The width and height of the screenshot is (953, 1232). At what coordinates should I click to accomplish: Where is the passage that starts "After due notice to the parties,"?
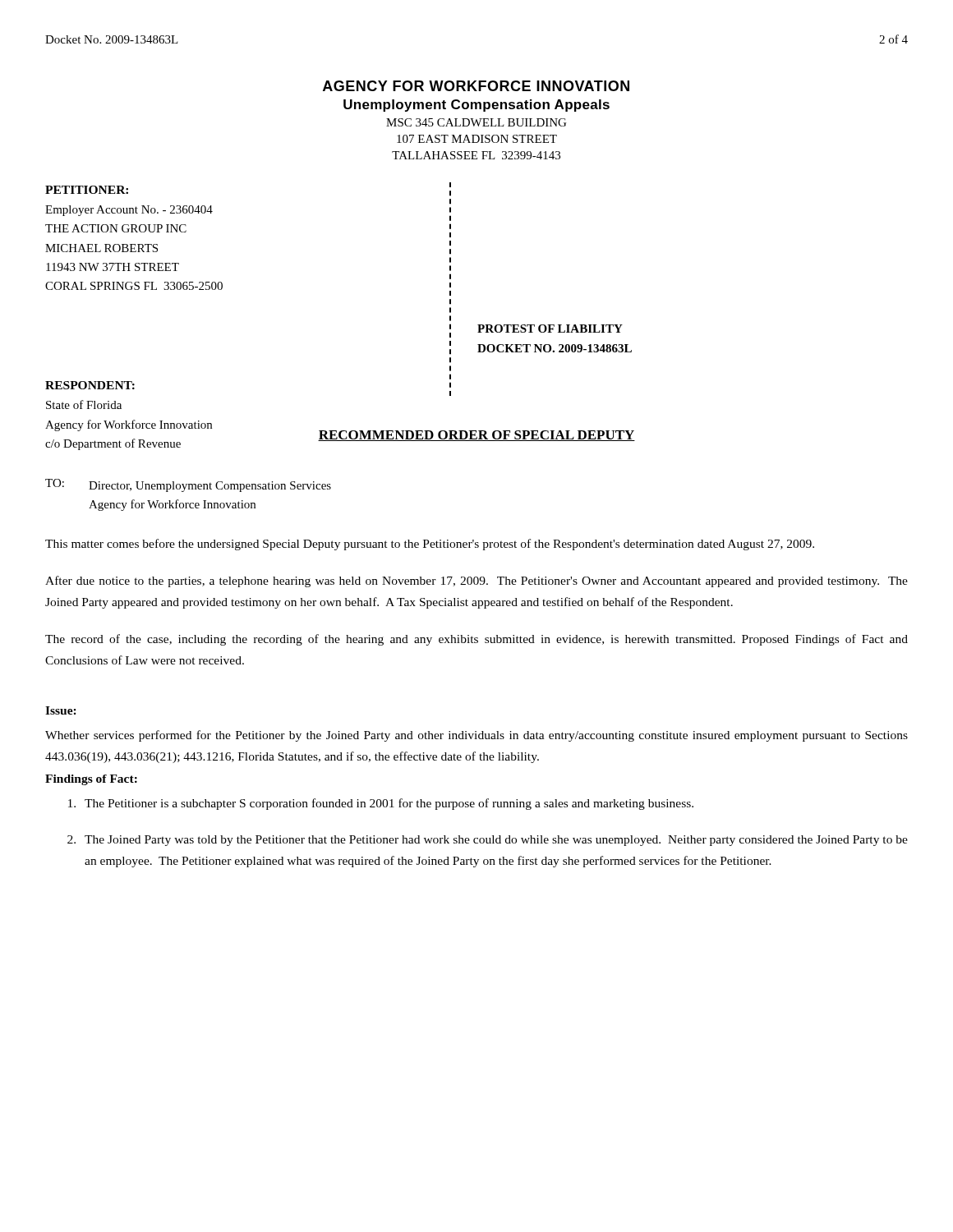pyautogui.click(x=476, y=591)
